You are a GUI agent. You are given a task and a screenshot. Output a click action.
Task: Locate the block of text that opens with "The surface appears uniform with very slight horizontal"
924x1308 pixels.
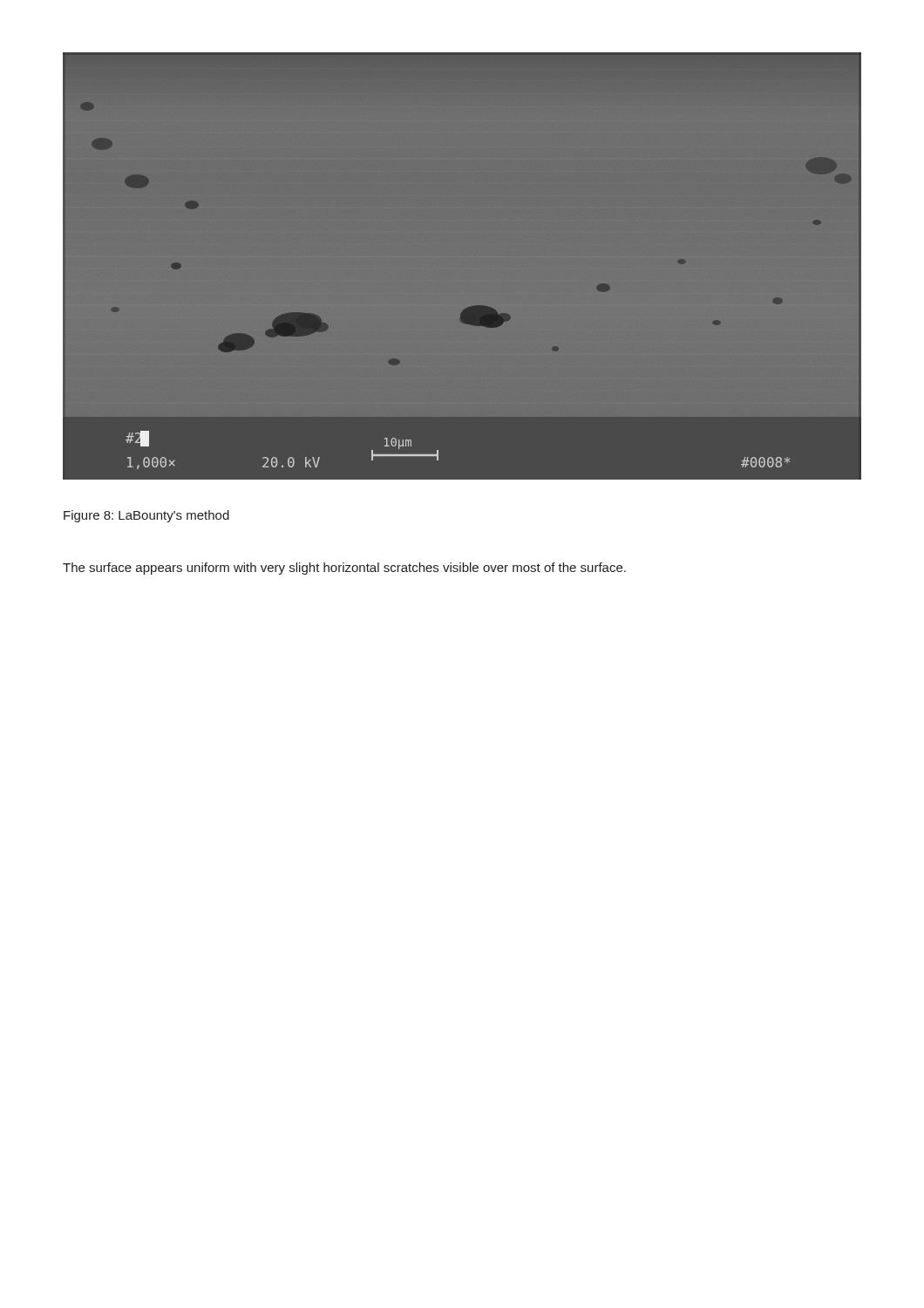click(x=345, y=567)
